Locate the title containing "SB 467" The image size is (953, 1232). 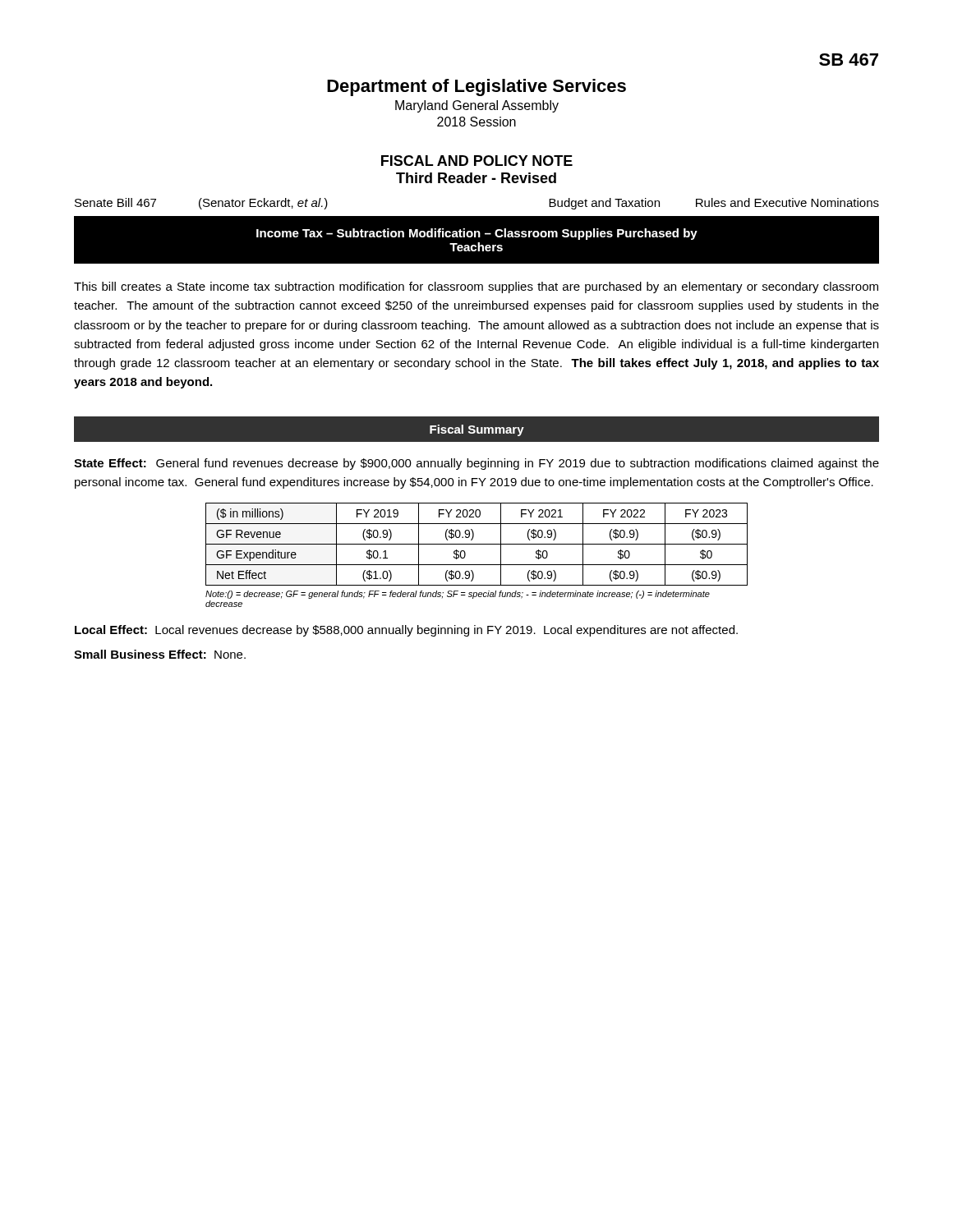click(849, 60)
